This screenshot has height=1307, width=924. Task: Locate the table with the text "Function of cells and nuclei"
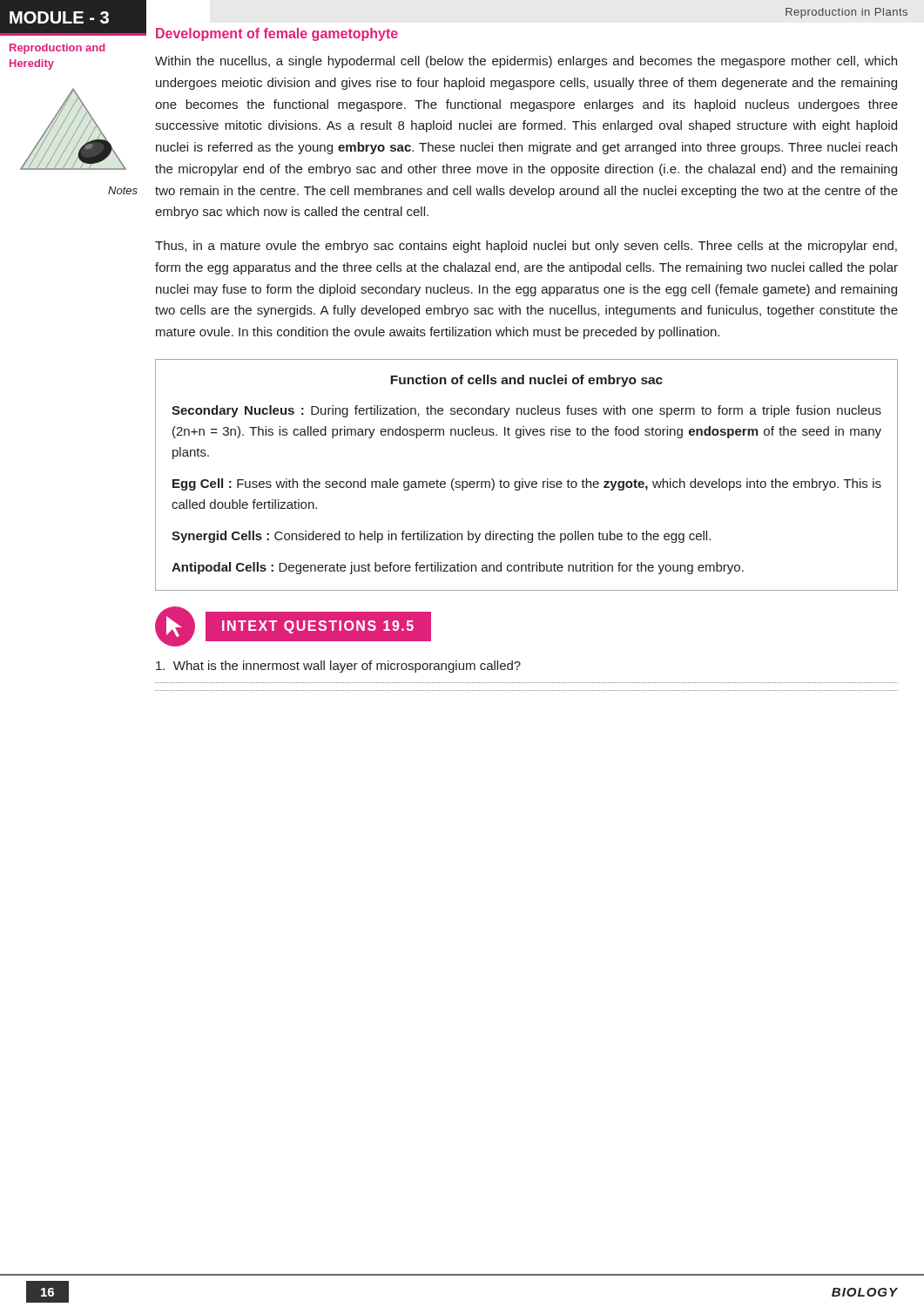[x=526, y=475]
